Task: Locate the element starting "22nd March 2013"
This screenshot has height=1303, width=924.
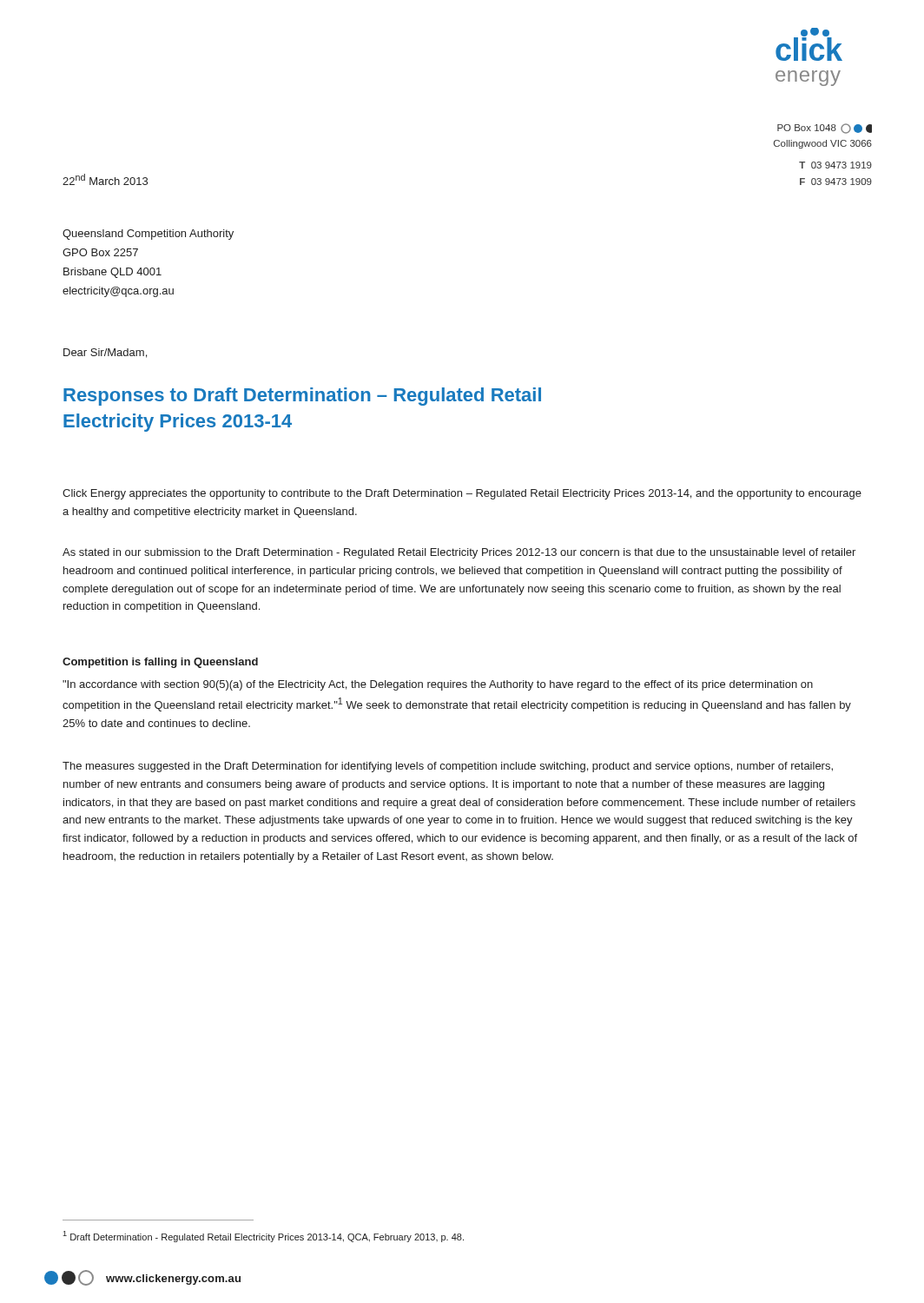Action: click(105, 180)
